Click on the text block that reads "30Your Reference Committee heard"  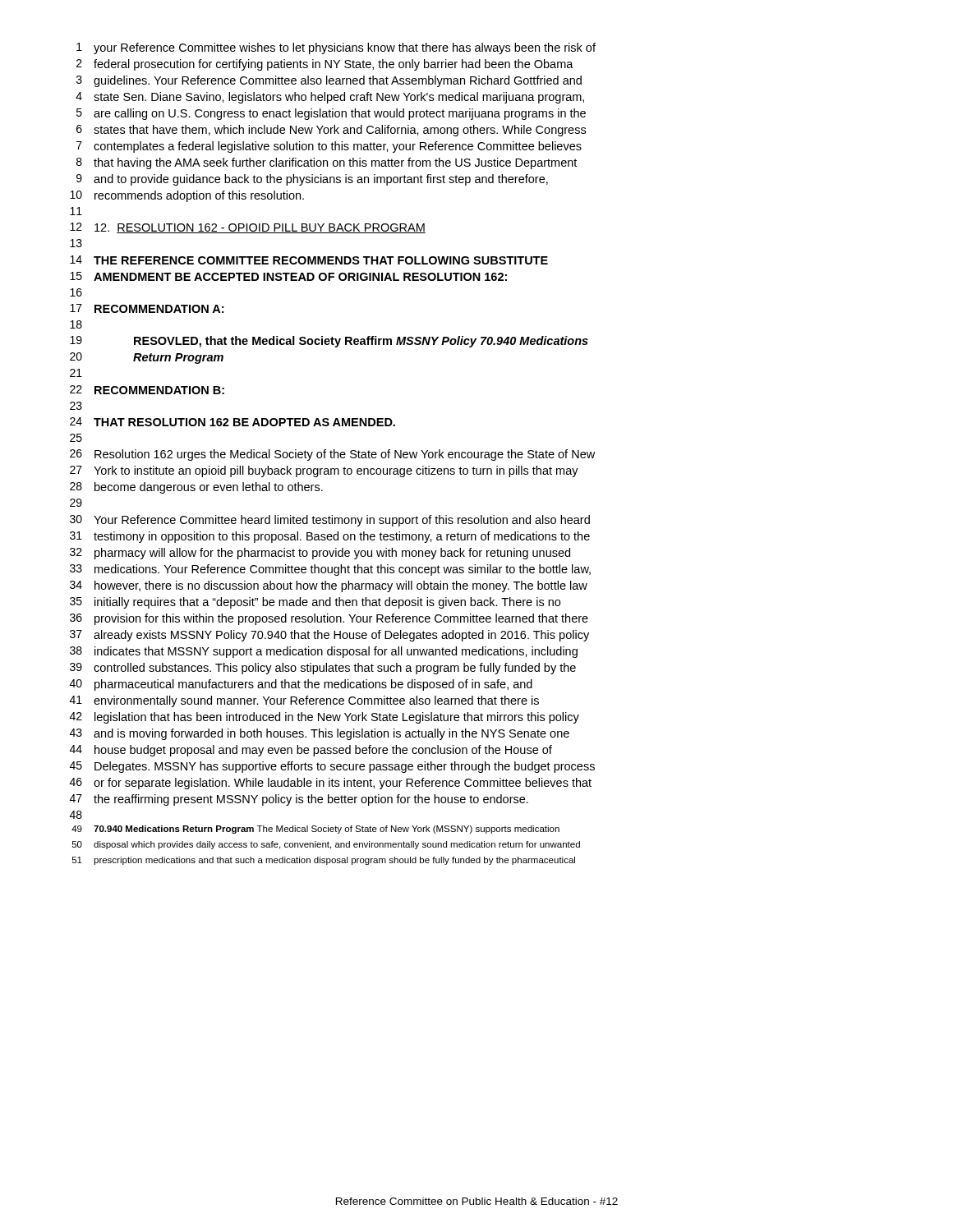476,659
